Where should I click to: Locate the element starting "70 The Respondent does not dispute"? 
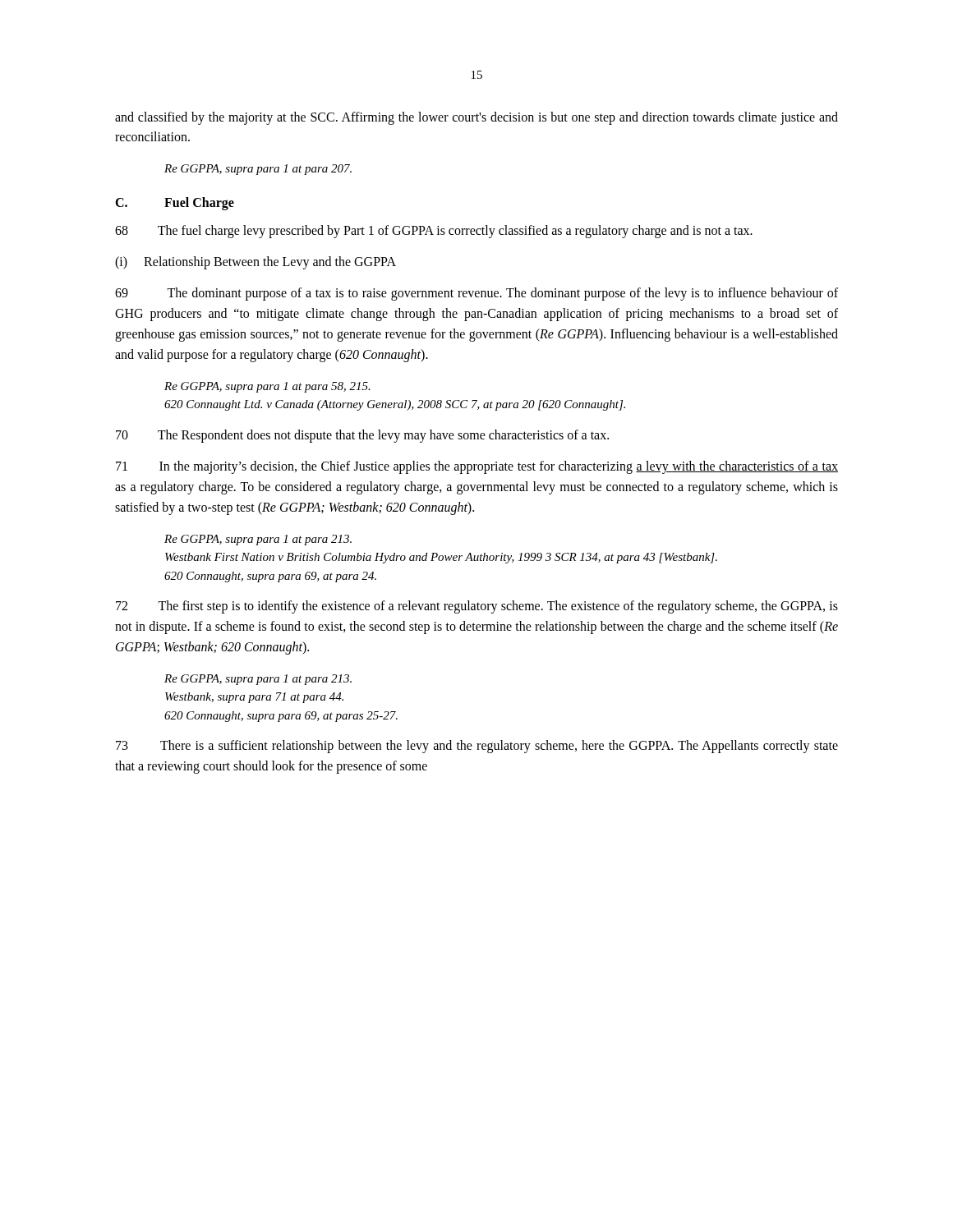[x=362, y=435]
